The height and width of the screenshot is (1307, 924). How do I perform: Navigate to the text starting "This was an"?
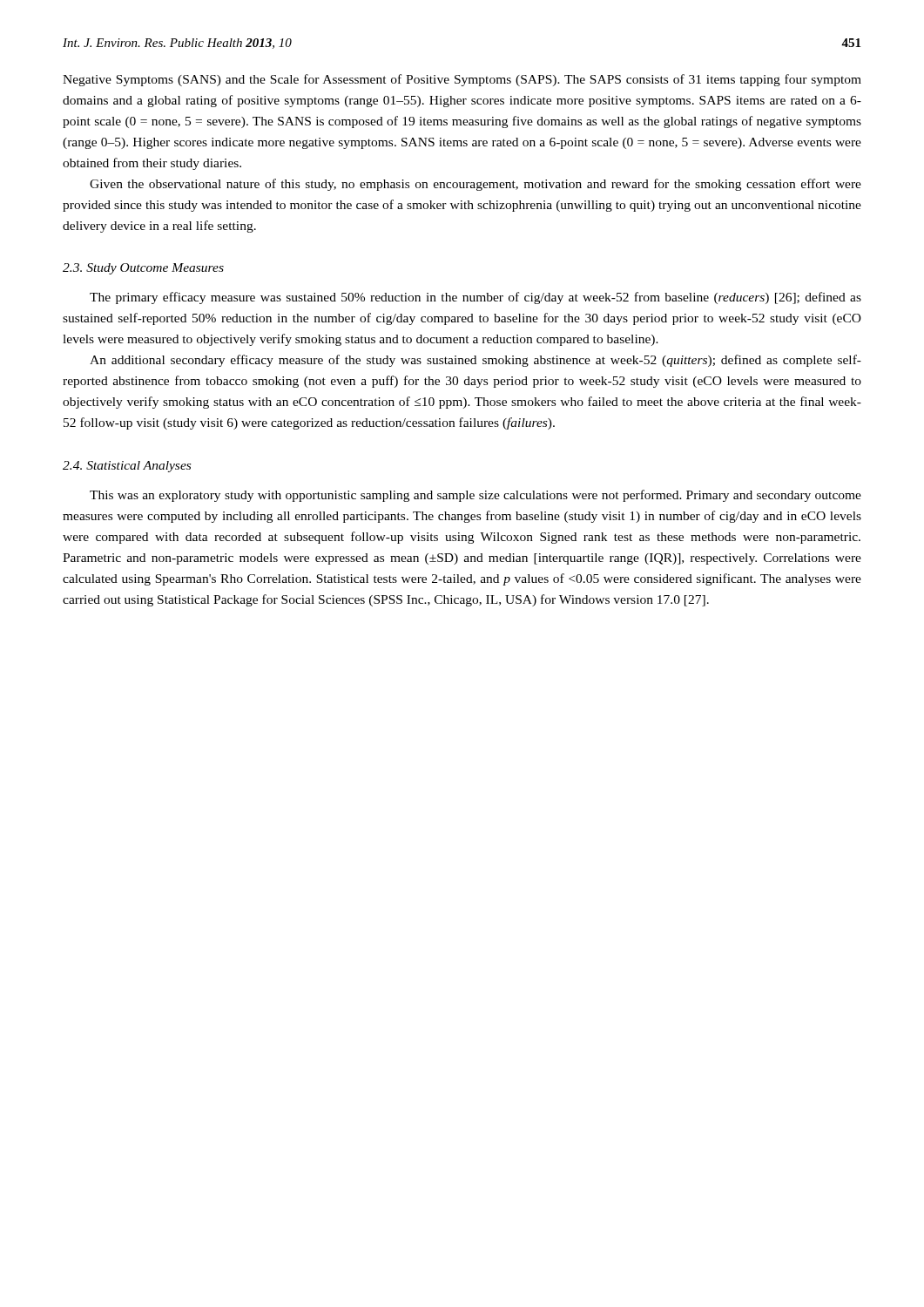point(462,547)
